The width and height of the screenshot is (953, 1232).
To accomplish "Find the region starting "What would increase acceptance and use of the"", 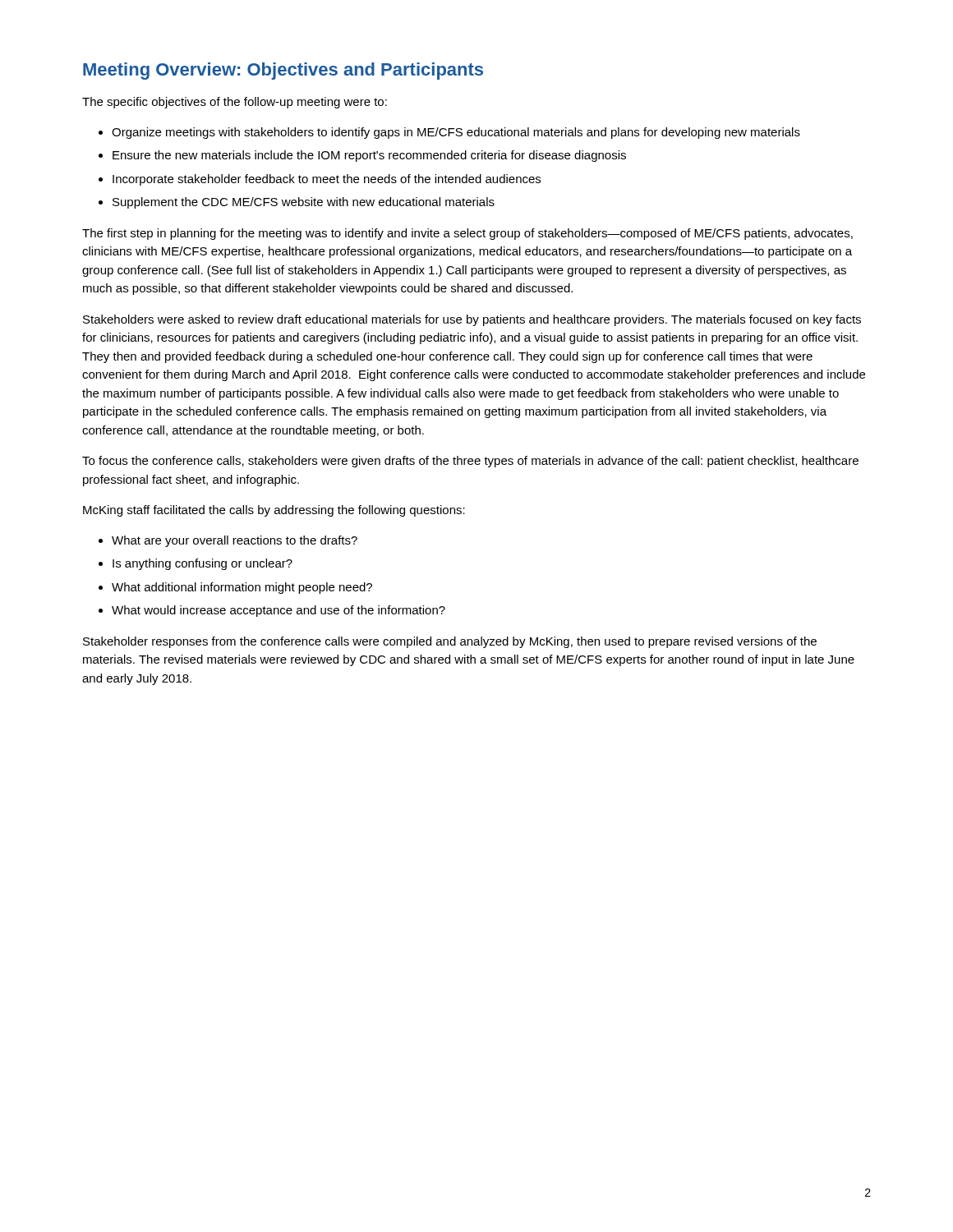I will (x=279, y=610).
